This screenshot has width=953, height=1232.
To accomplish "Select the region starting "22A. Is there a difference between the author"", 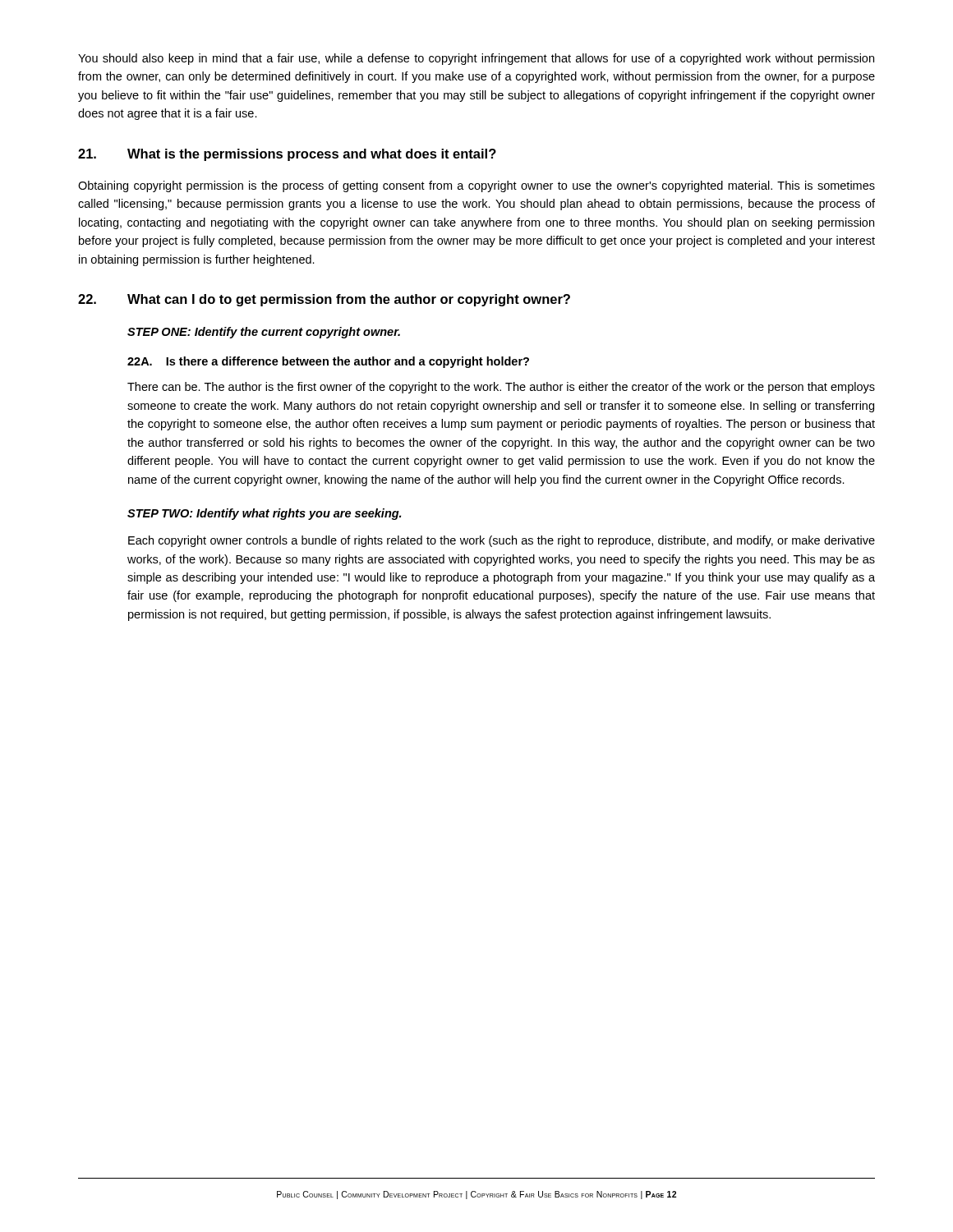I will 501,362.
